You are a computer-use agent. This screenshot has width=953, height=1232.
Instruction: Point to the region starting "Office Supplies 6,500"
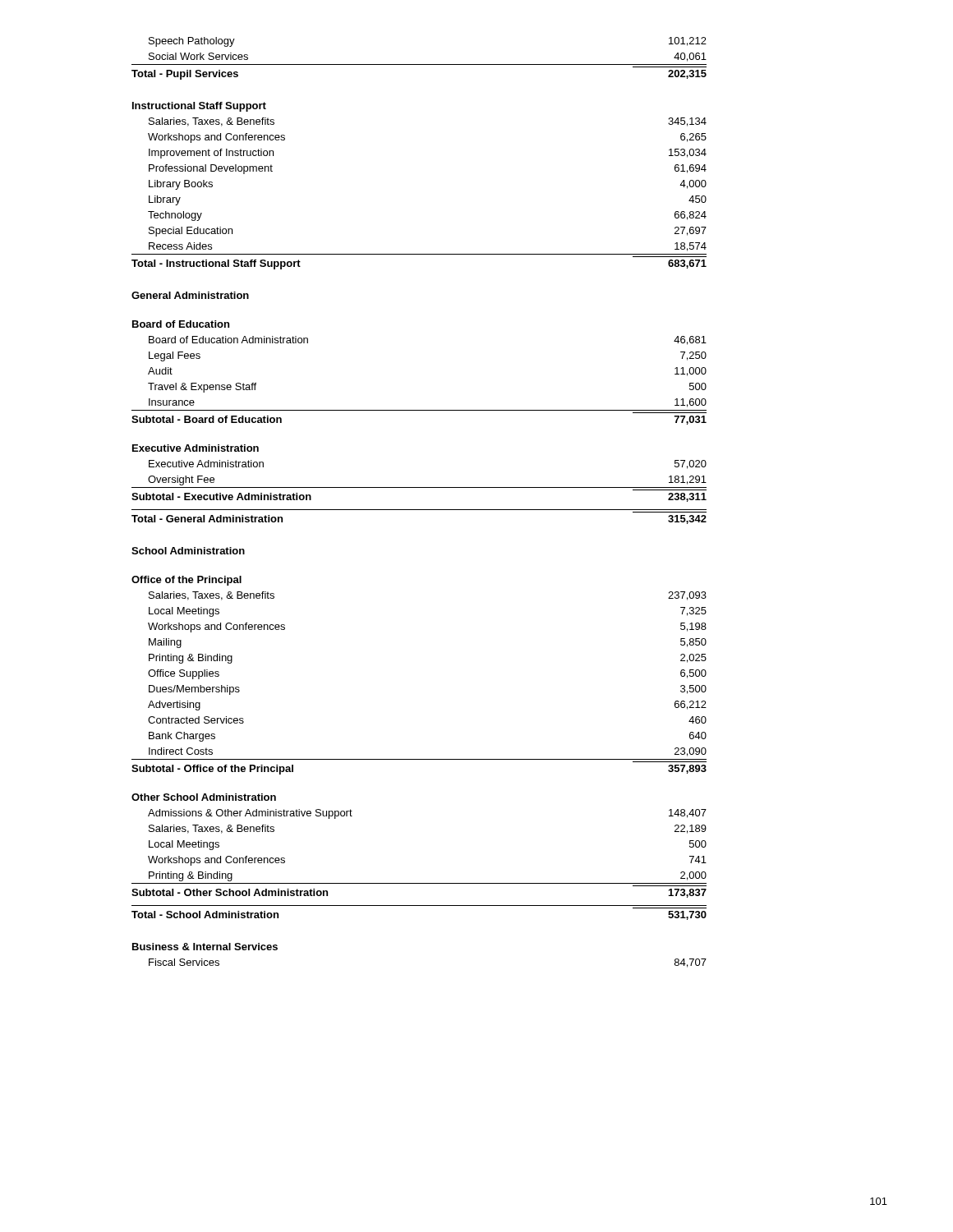[182, 673]
